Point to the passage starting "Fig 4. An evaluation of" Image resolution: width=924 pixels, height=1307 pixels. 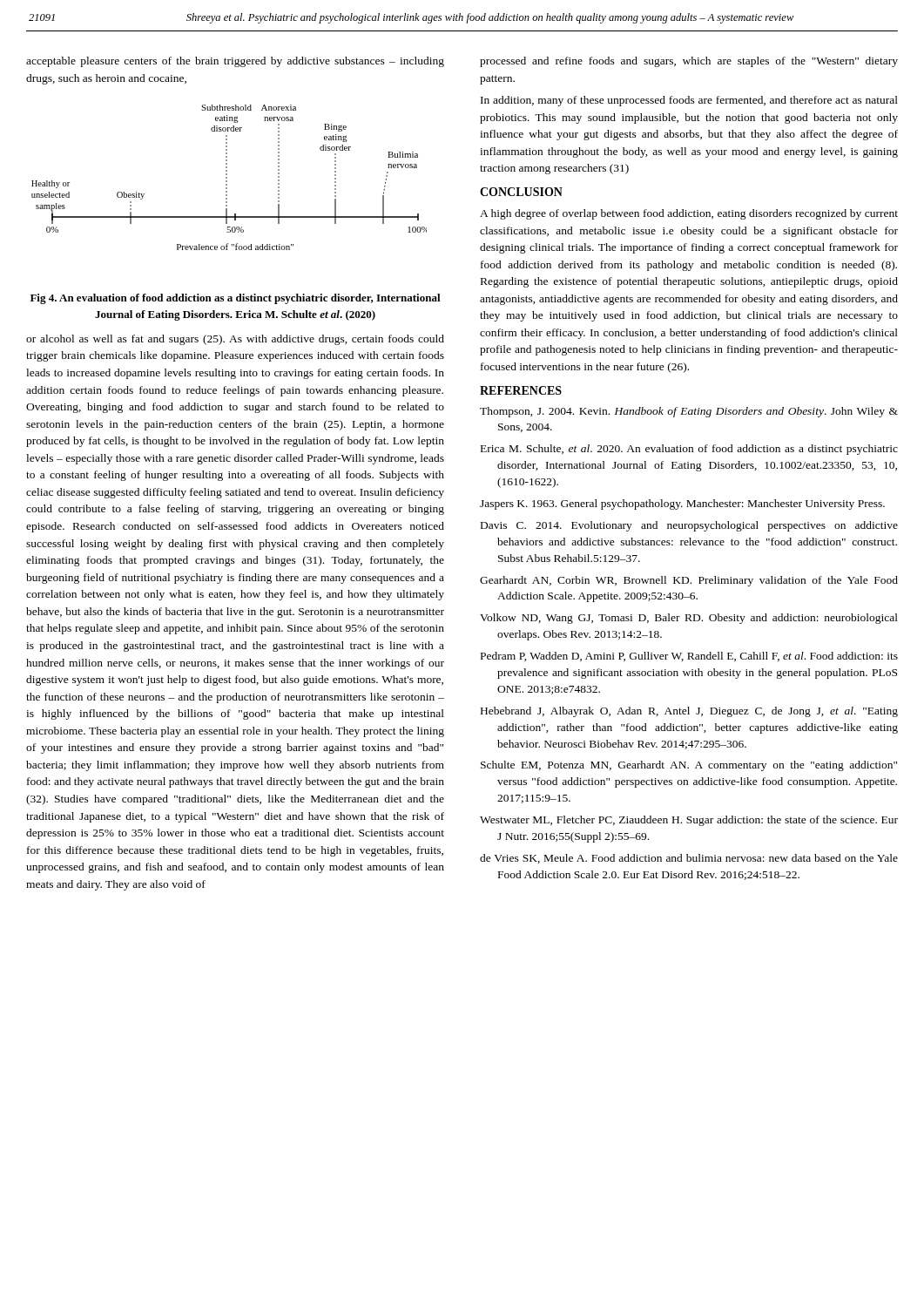(235, 307)
